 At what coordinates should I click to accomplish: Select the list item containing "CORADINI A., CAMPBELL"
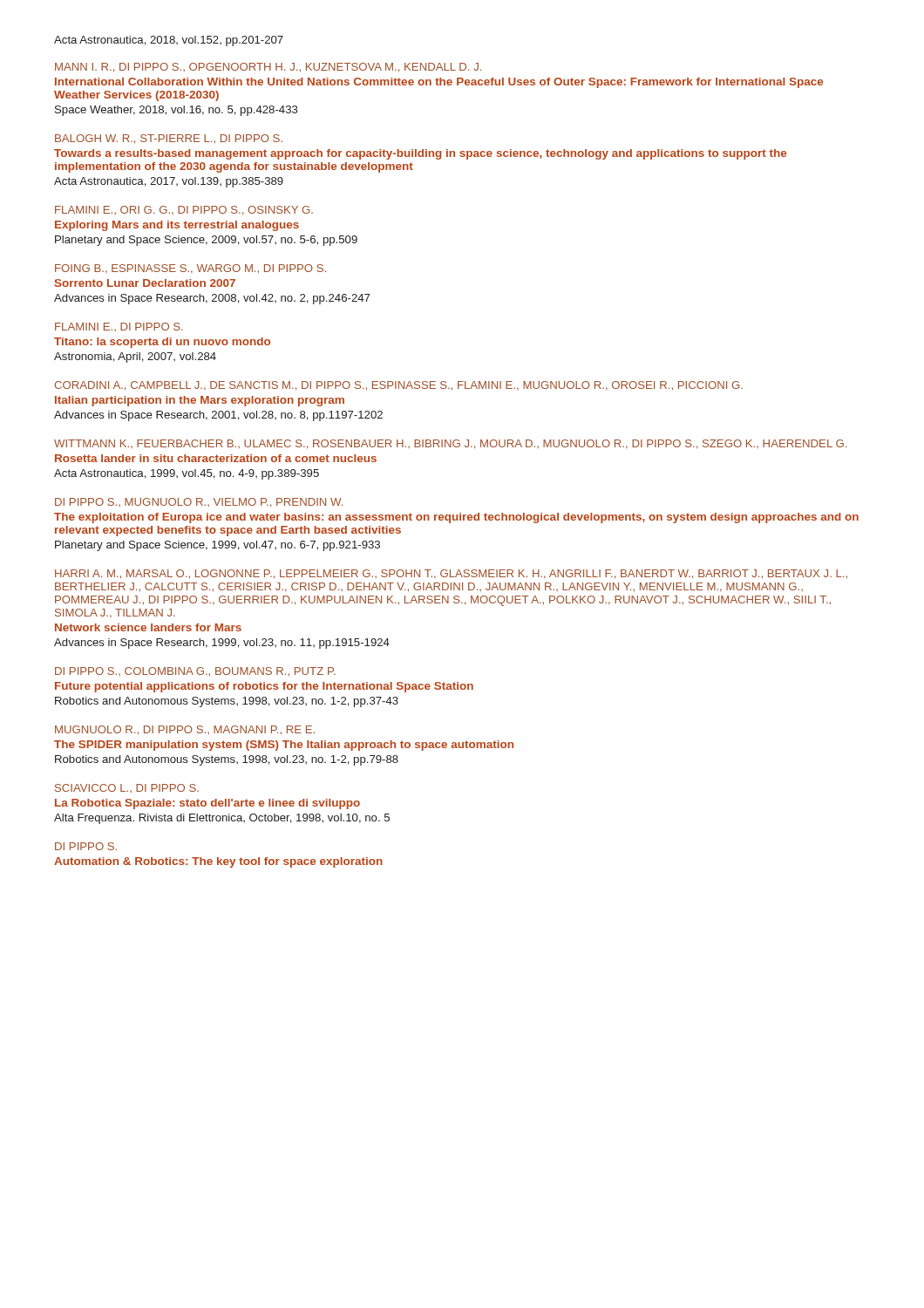point(398,386)
